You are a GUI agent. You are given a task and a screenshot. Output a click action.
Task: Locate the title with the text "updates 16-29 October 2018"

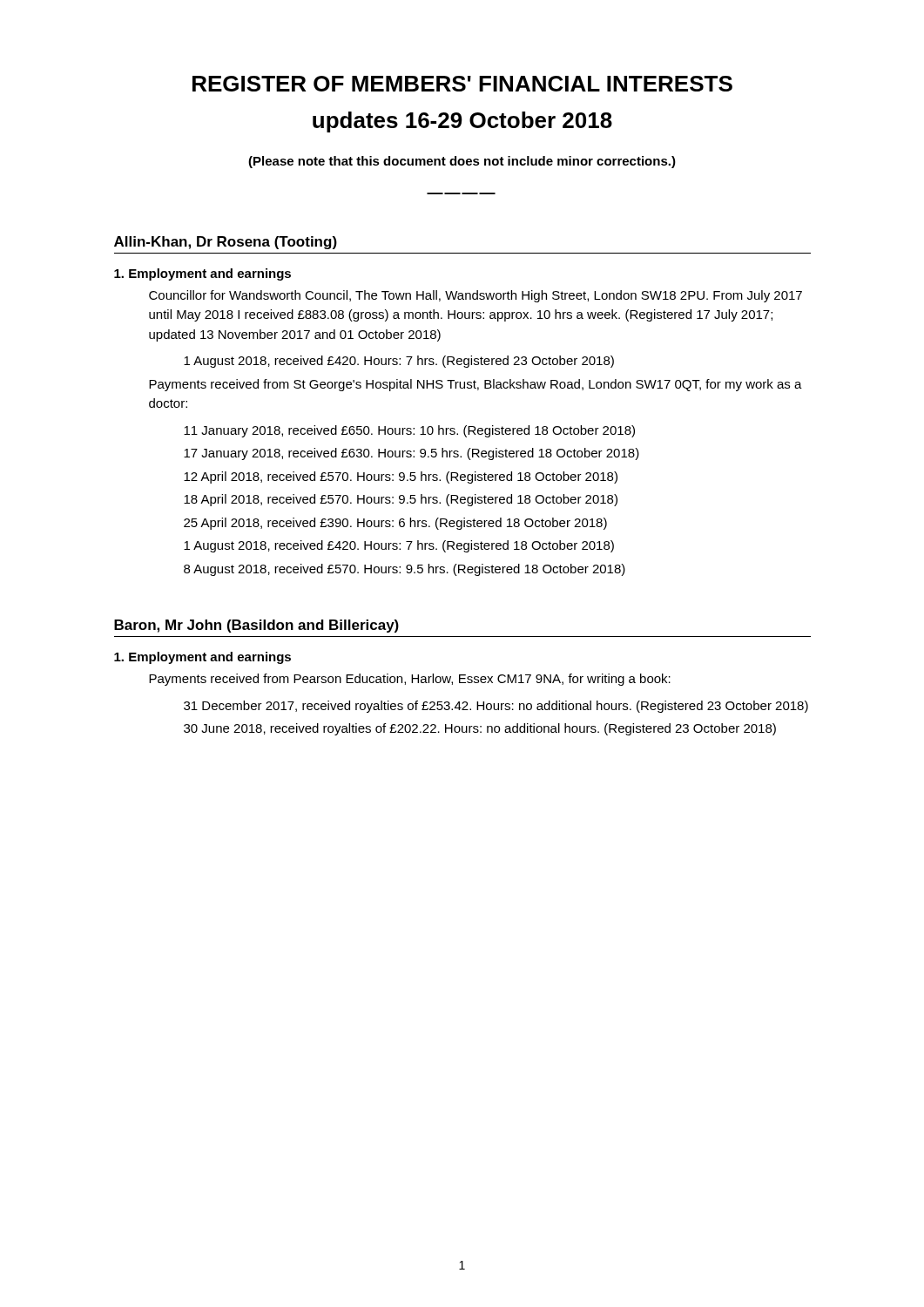pos(462,120)
